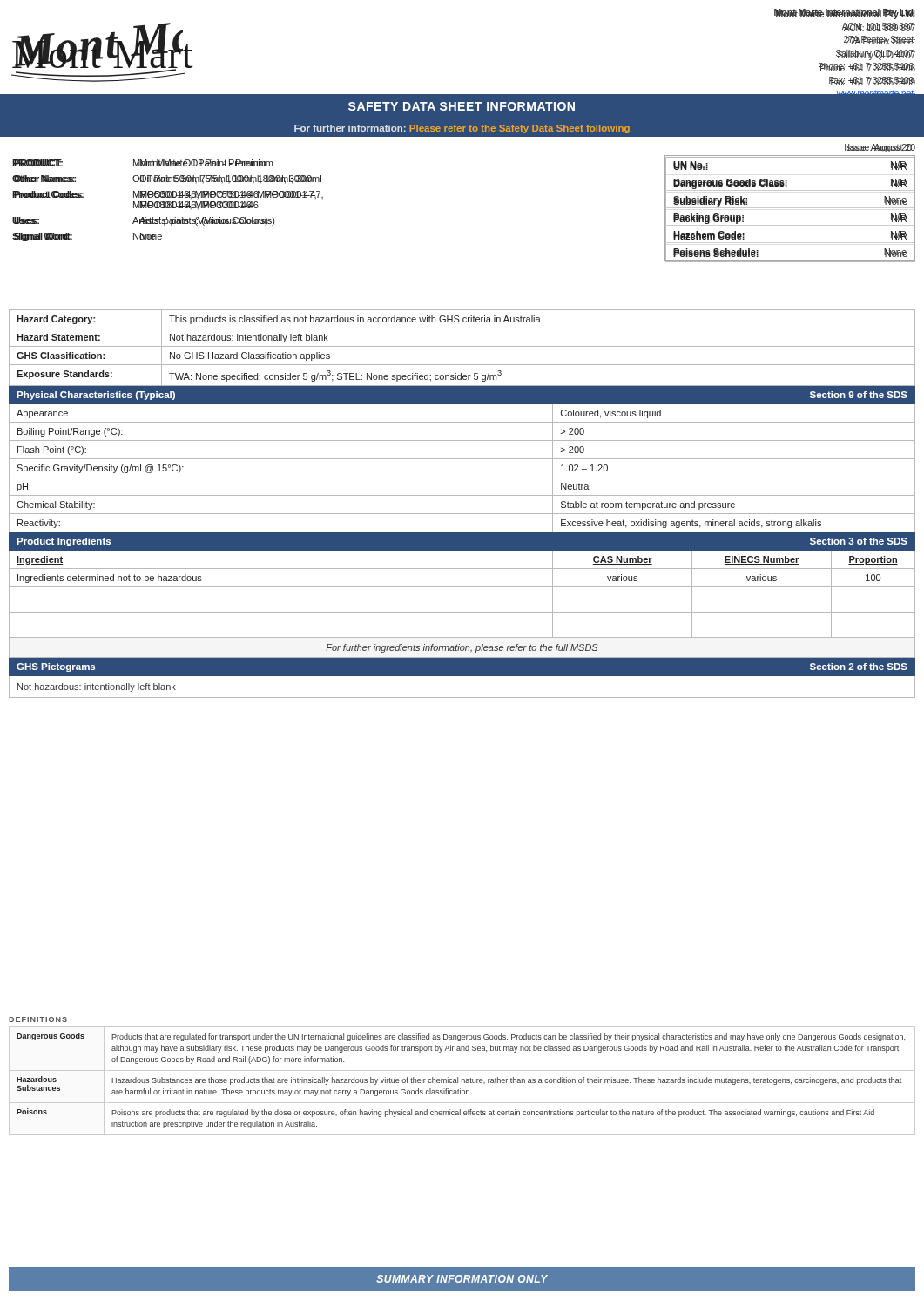Select the table that reads "Hazardous Substances are"
Image resolution: width=924 pixels, height=1307 pixels.
pos(462,1081)
